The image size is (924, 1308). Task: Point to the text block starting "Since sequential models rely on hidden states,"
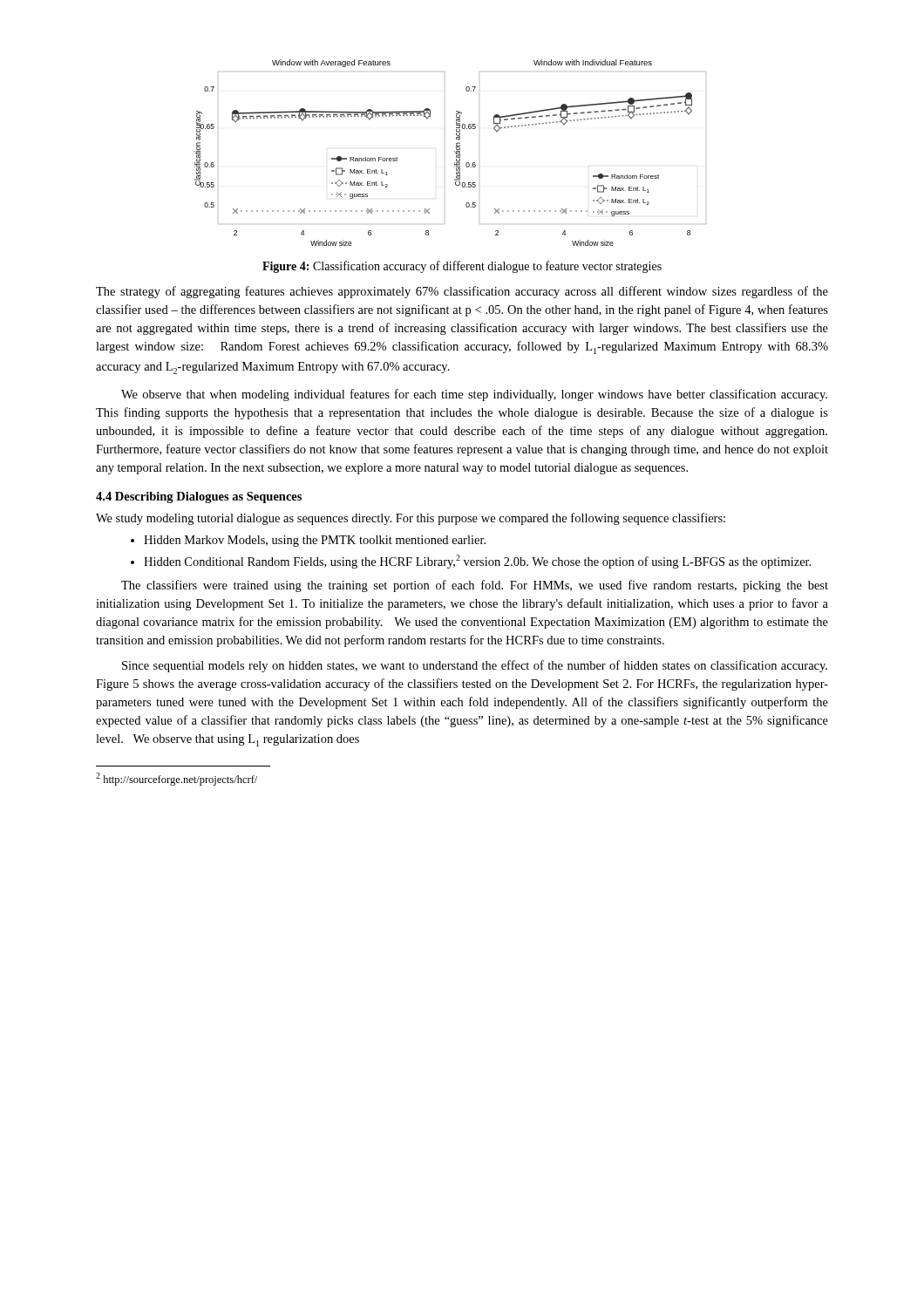pyautogui.click(x=462, y=703)
